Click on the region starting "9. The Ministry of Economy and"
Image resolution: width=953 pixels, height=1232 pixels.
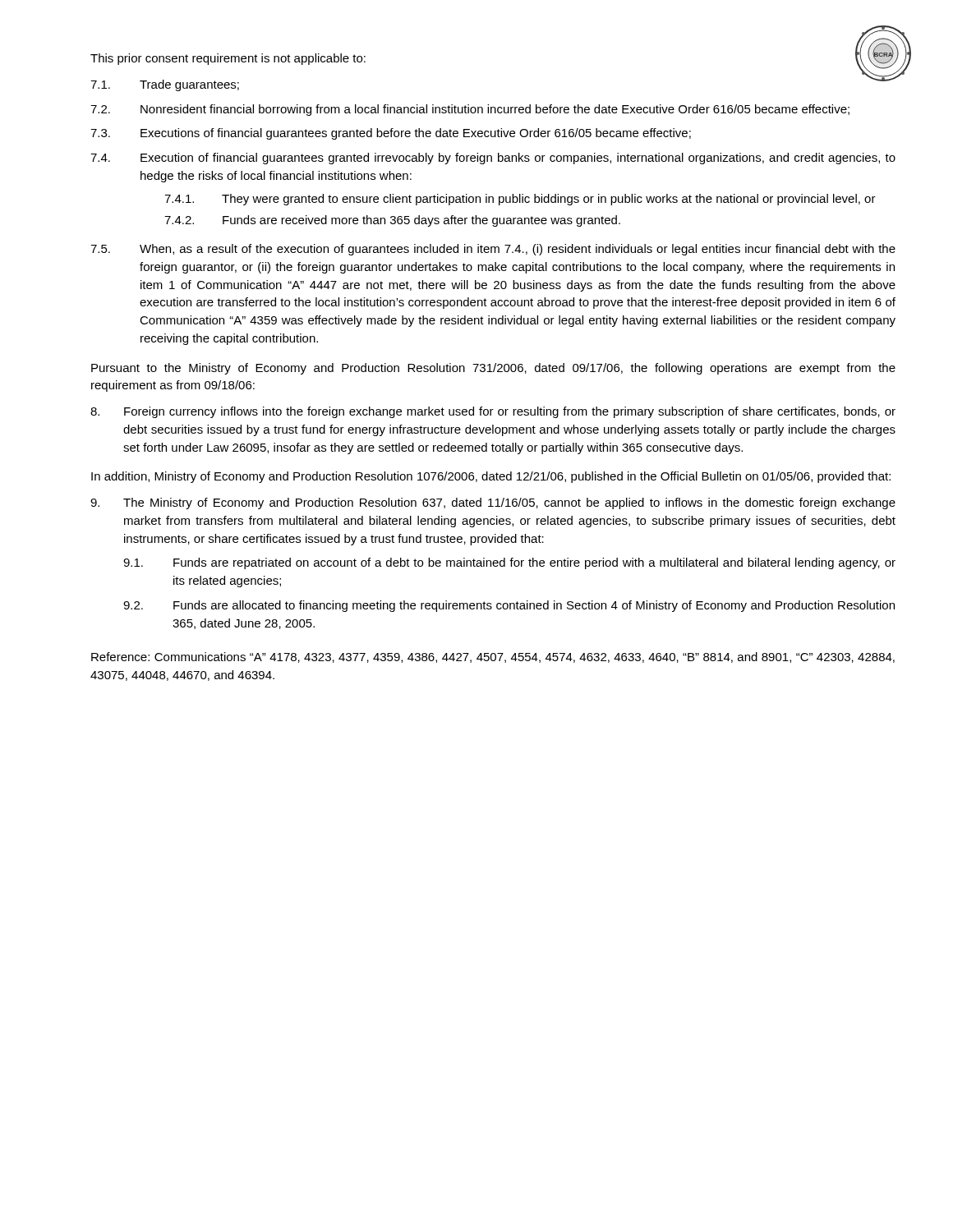tap(493, 520)
